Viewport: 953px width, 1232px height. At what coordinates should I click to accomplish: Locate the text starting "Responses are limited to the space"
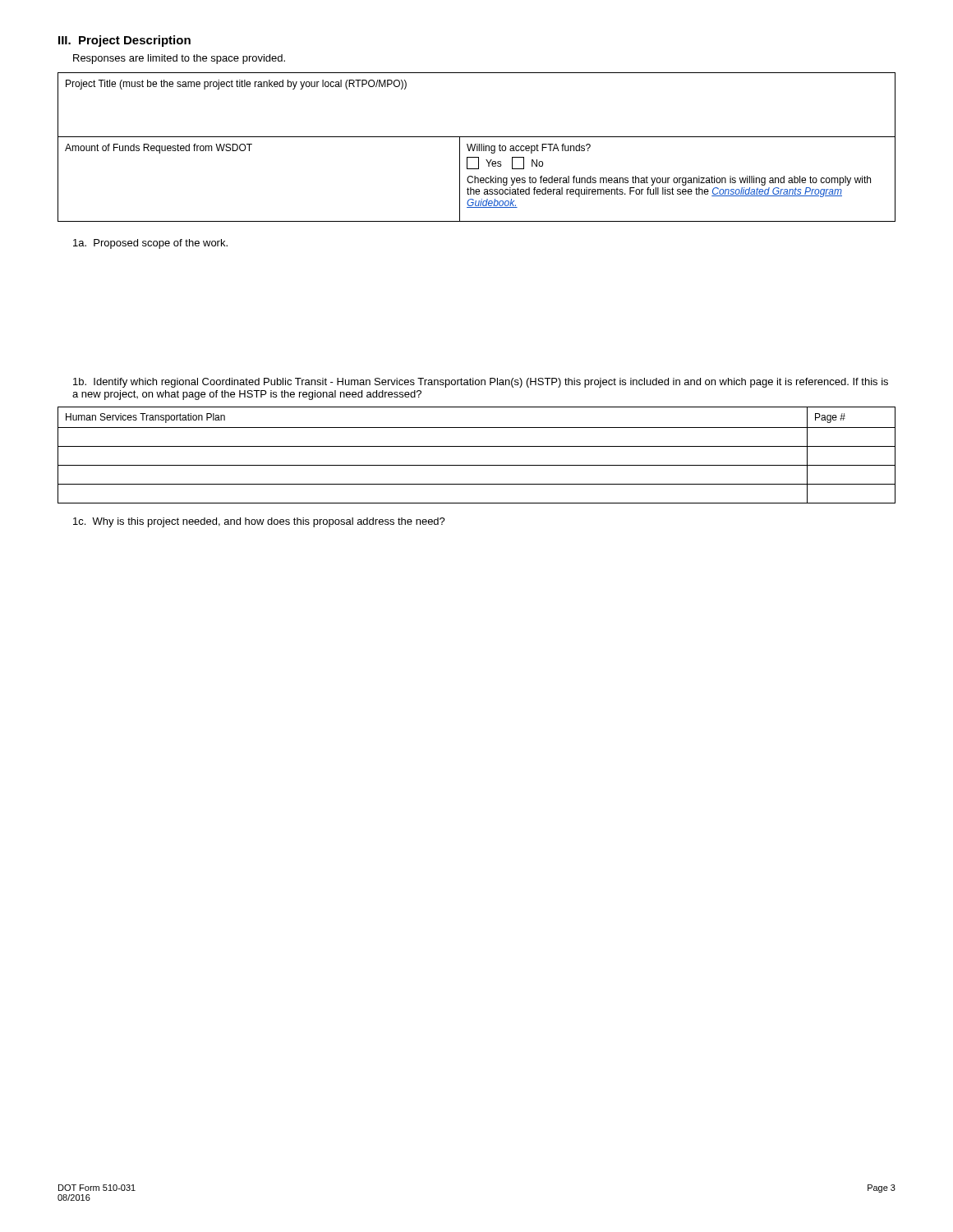[179, 58]
